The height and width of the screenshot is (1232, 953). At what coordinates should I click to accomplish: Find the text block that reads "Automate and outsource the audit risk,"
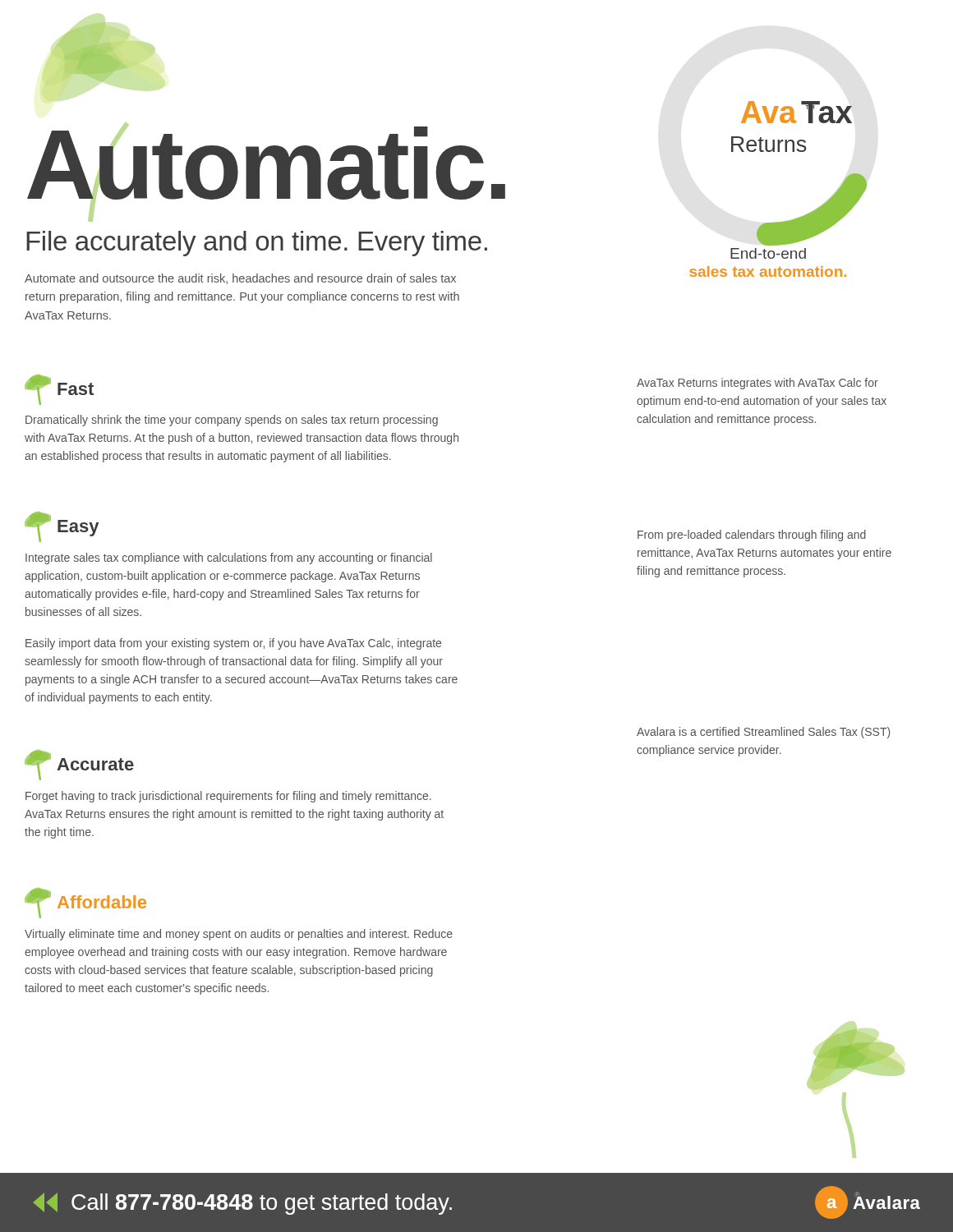point(242,297)
